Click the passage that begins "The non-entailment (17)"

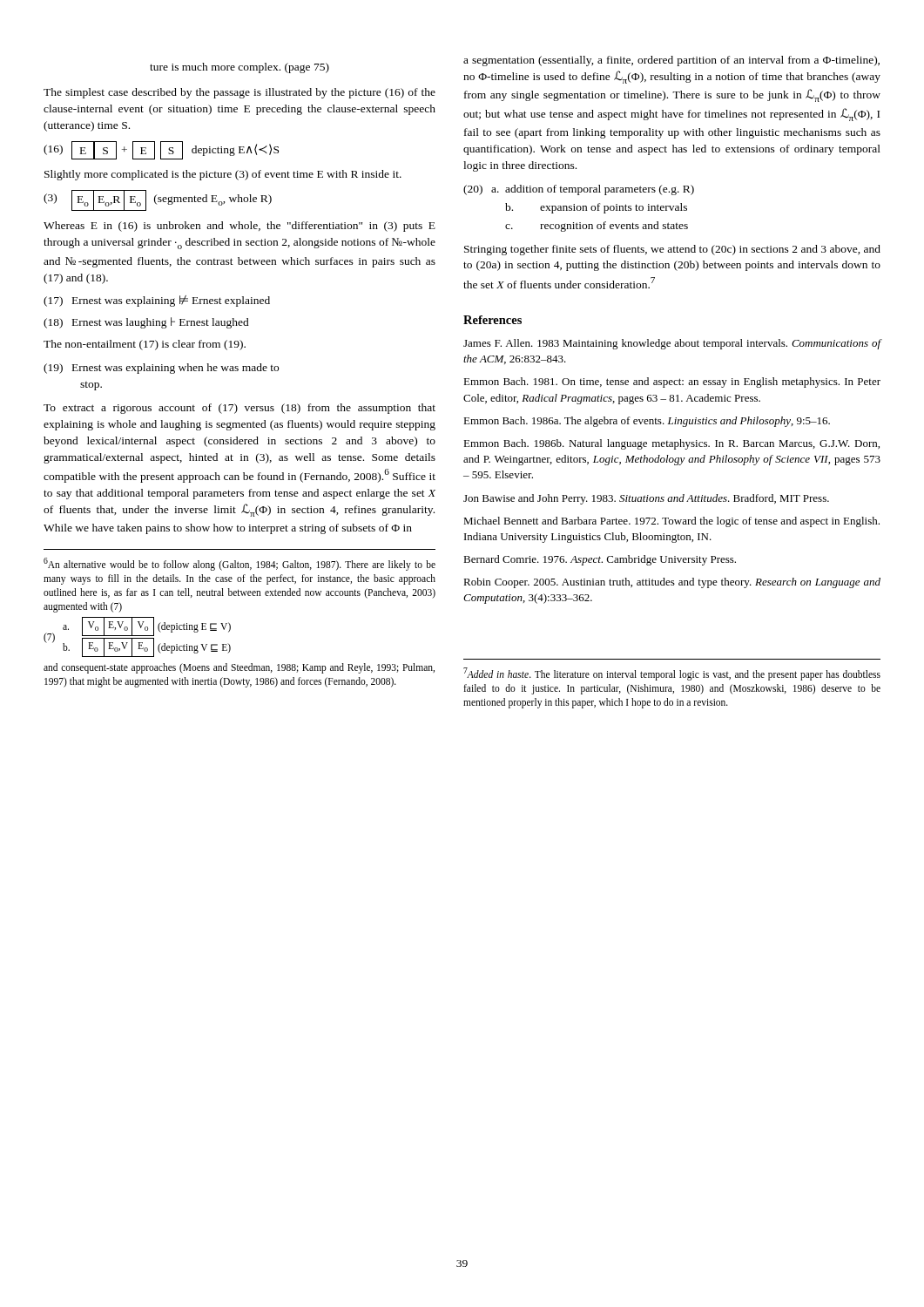145,344
